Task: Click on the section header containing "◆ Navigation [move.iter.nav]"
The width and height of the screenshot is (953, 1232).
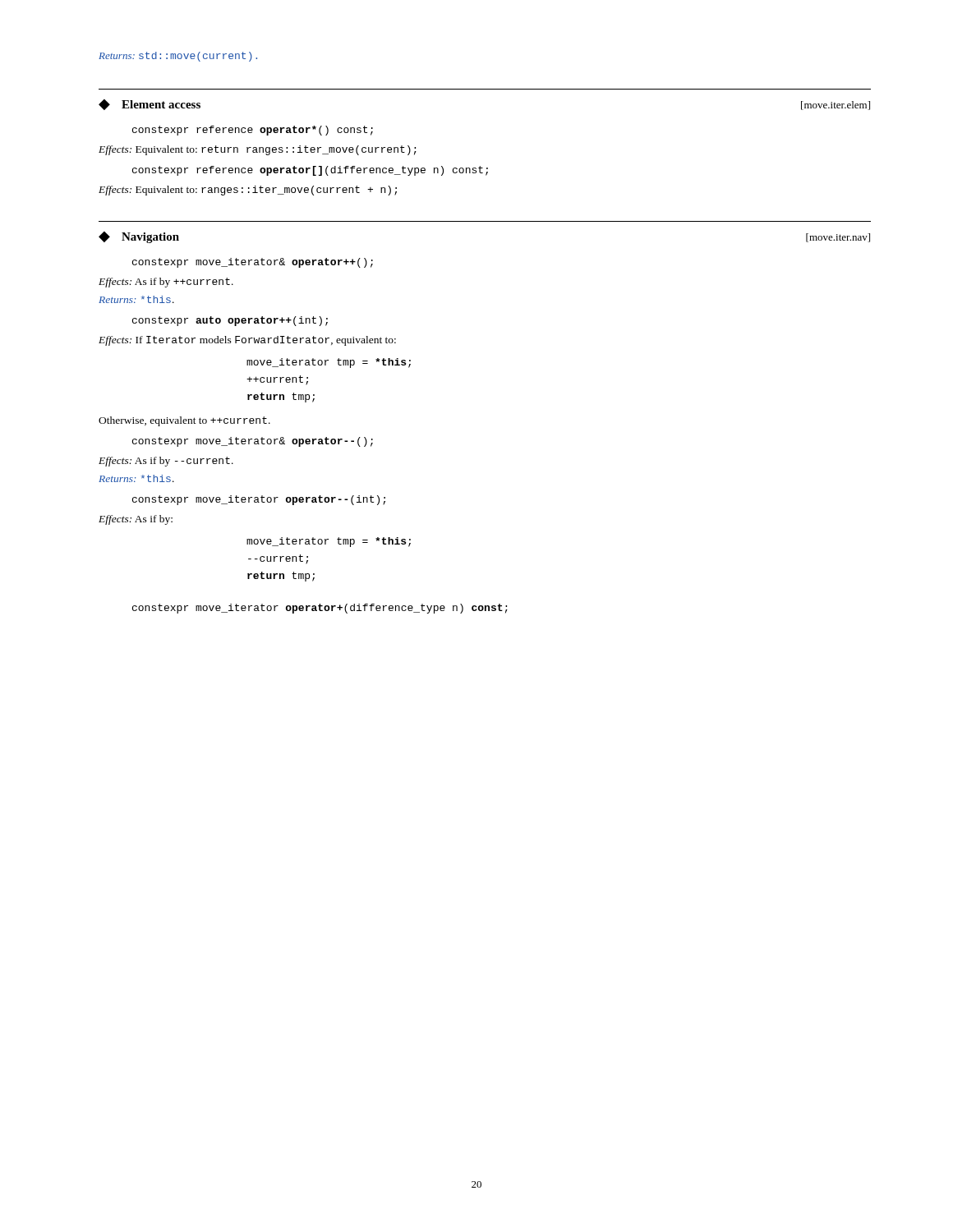Action: click(144, 237)
